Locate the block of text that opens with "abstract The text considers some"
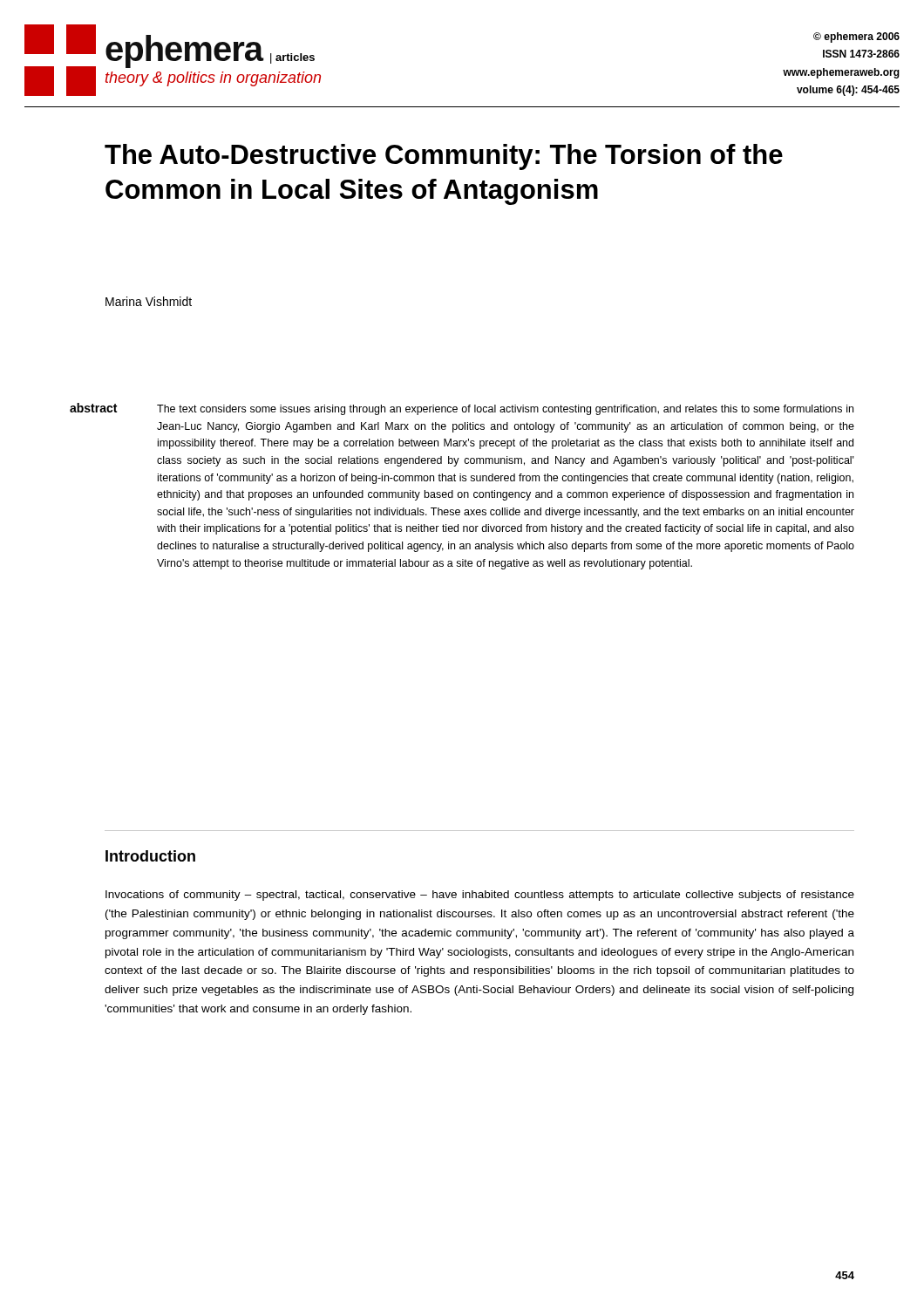This screenshot has height=1308, width=924. point(462,487)
